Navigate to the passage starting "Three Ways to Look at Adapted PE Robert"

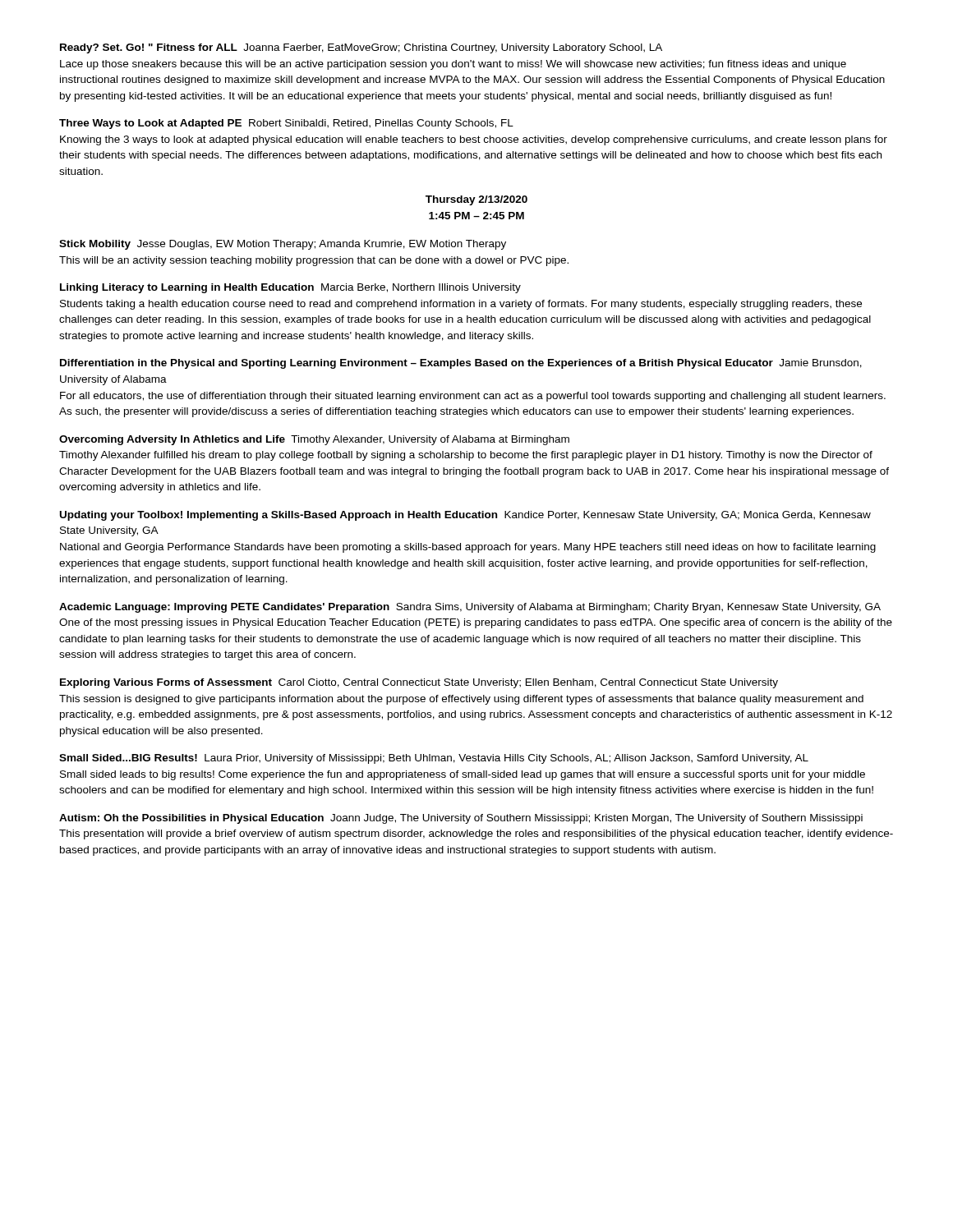pos(476,147)
